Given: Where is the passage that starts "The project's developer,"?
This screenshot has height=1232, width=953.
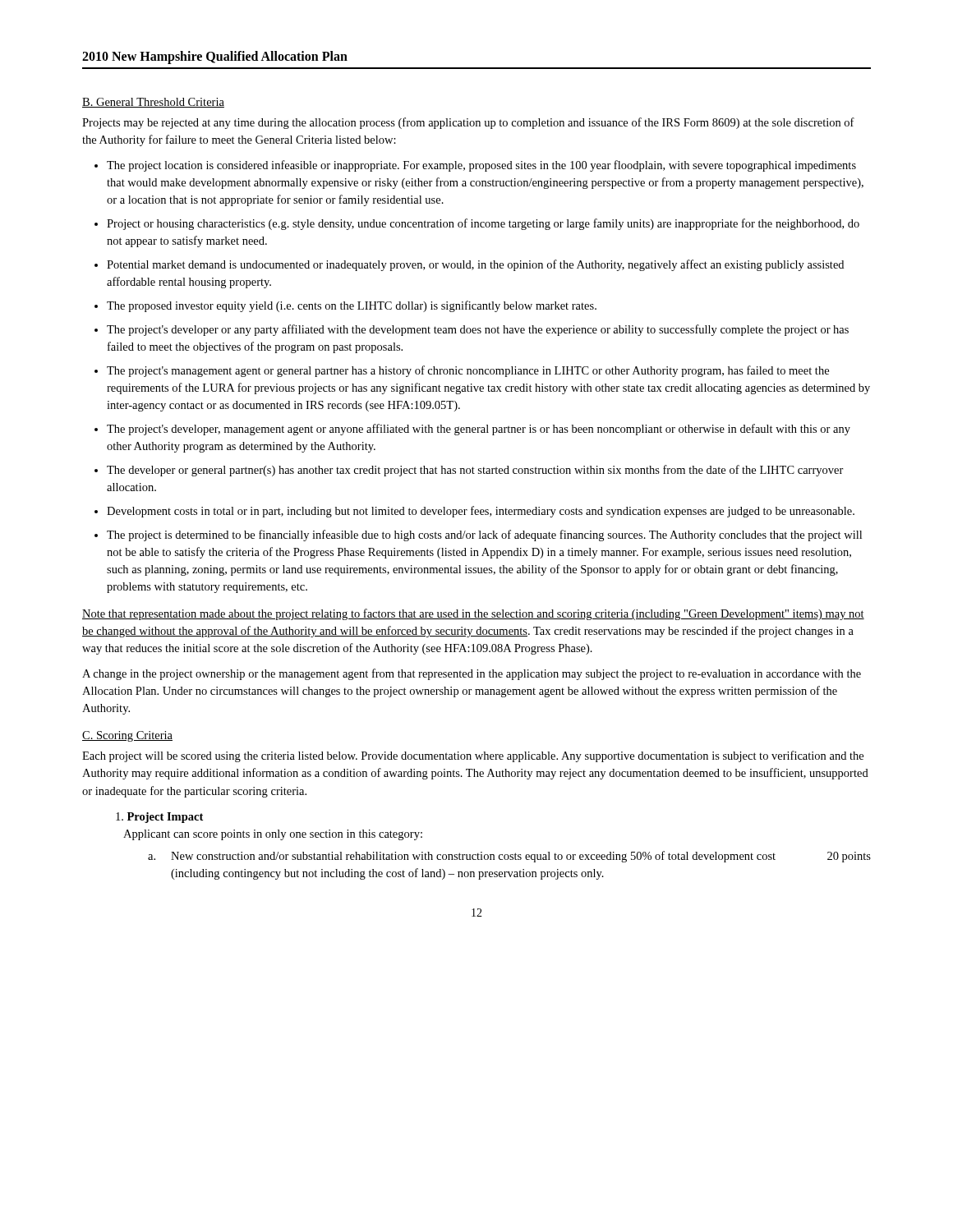Looking at the screenshot, I should click(479, 438).
